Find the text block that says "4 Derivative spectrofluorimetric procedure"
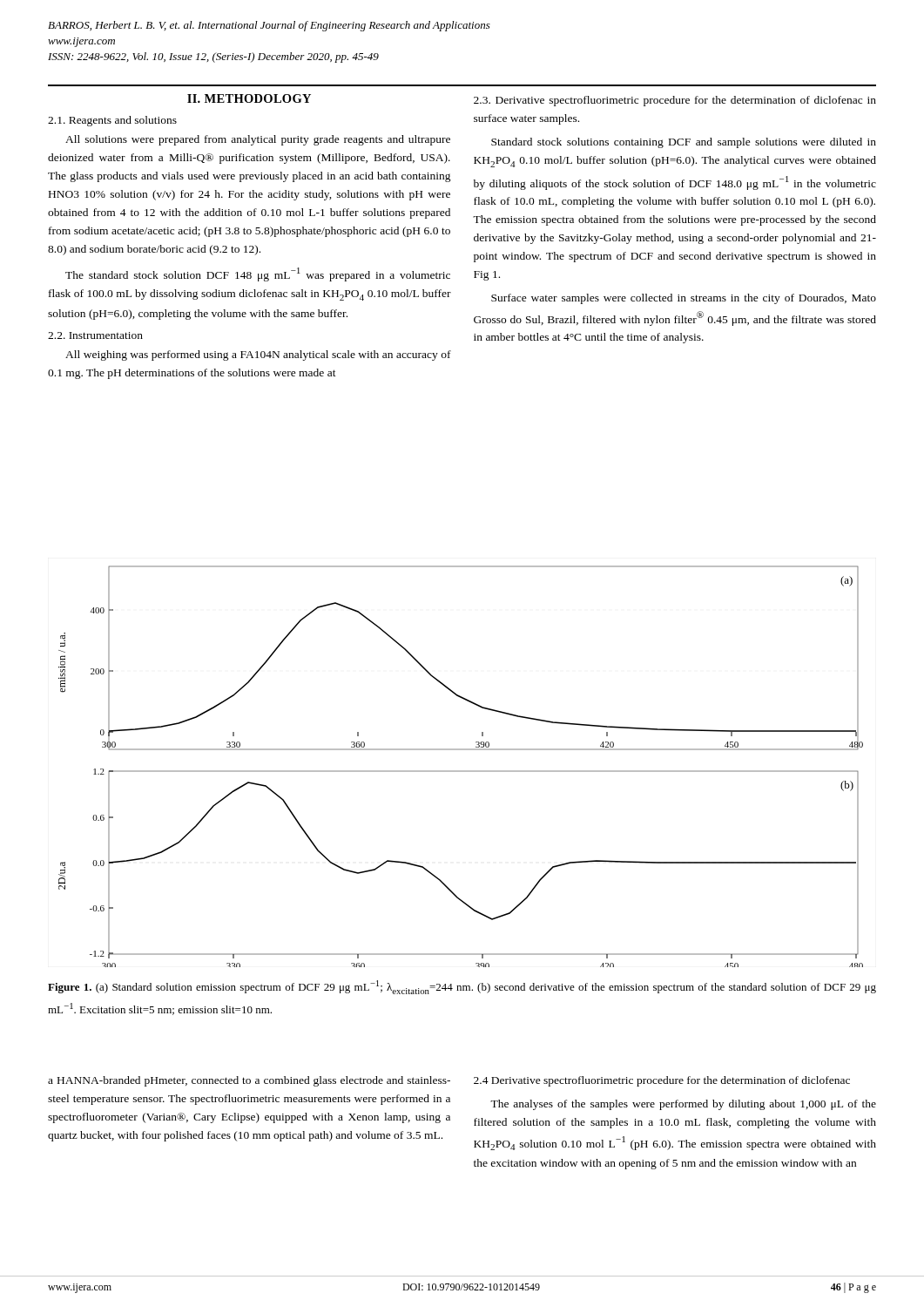Screen dimensions: 1307x924 pos(662,1080)
